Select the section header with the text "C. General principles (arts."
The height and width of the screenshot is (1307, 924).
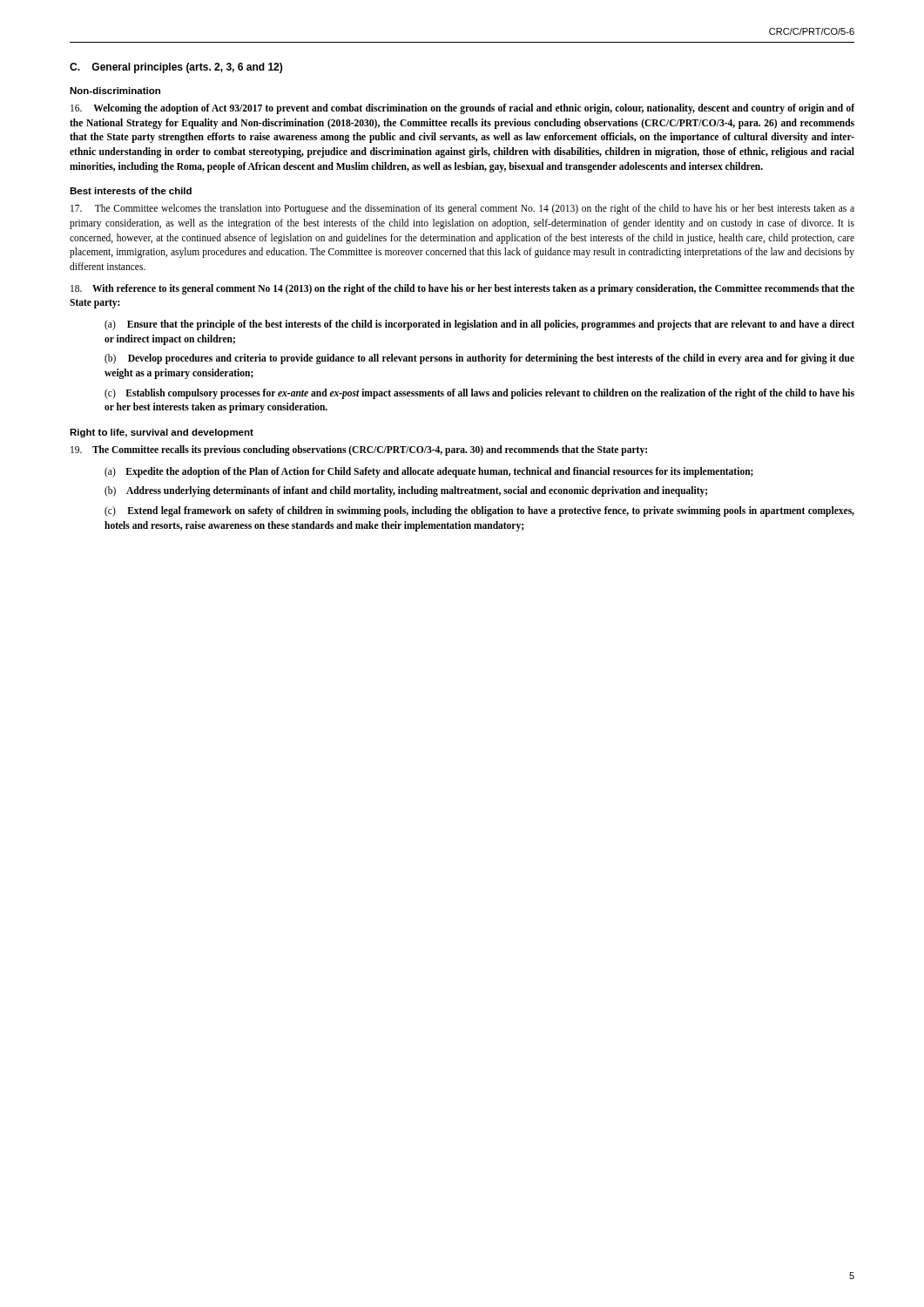click(176, 67)
